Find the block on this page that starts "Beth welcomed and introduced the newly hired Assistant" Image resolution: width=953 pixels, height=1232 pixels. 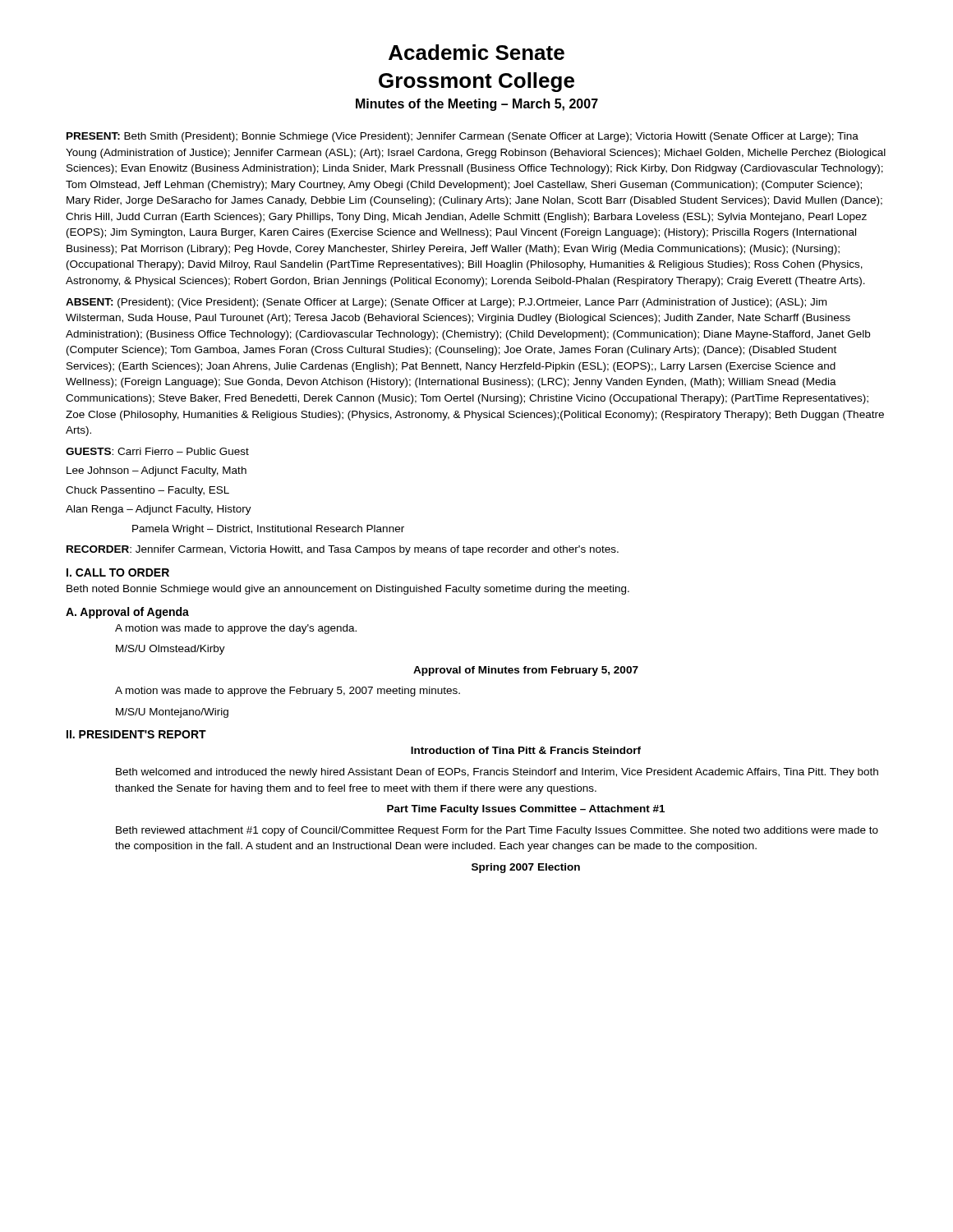(x=501, y=780)
